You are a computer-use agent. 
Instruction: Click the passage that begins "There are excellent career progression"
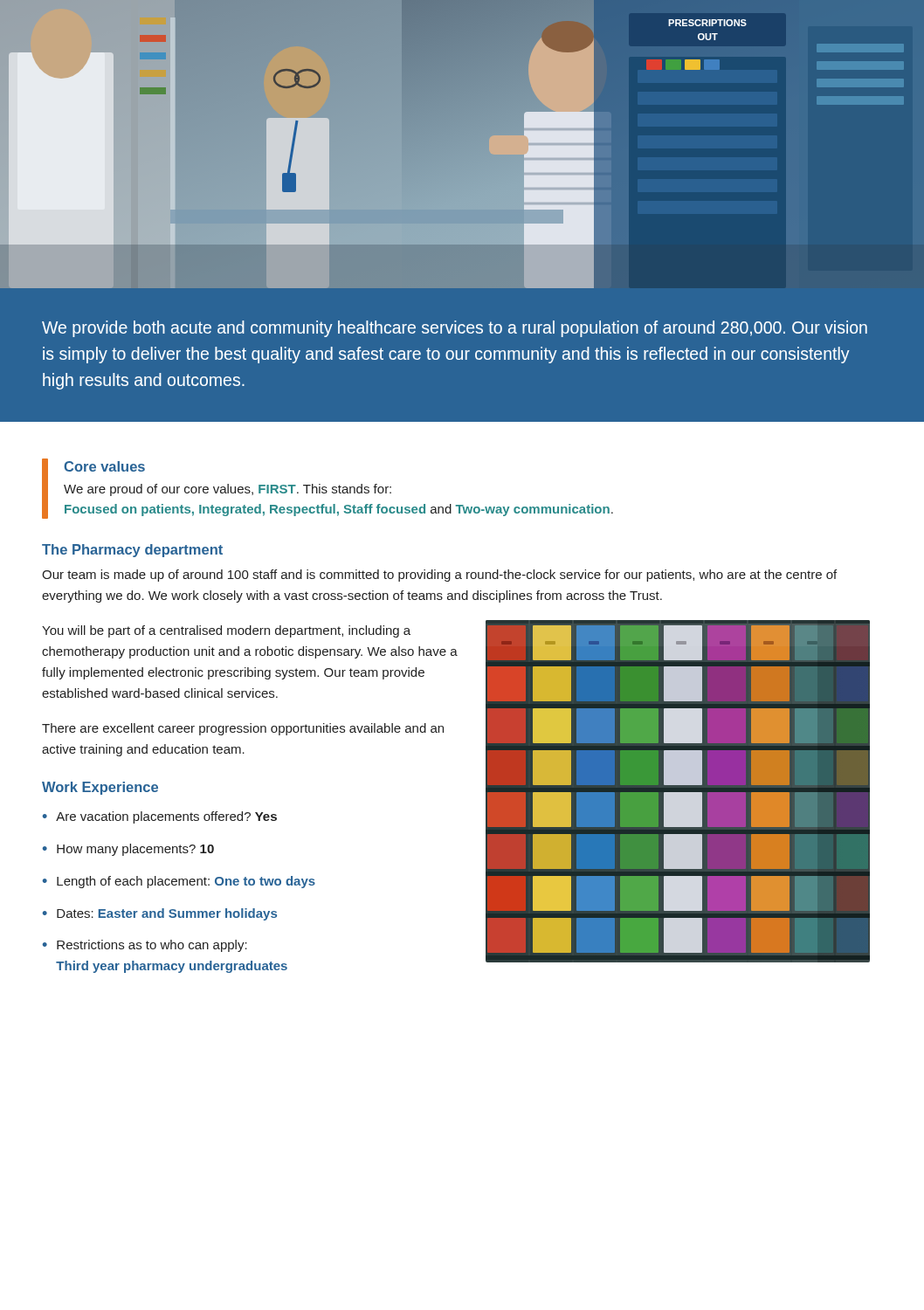243,739
